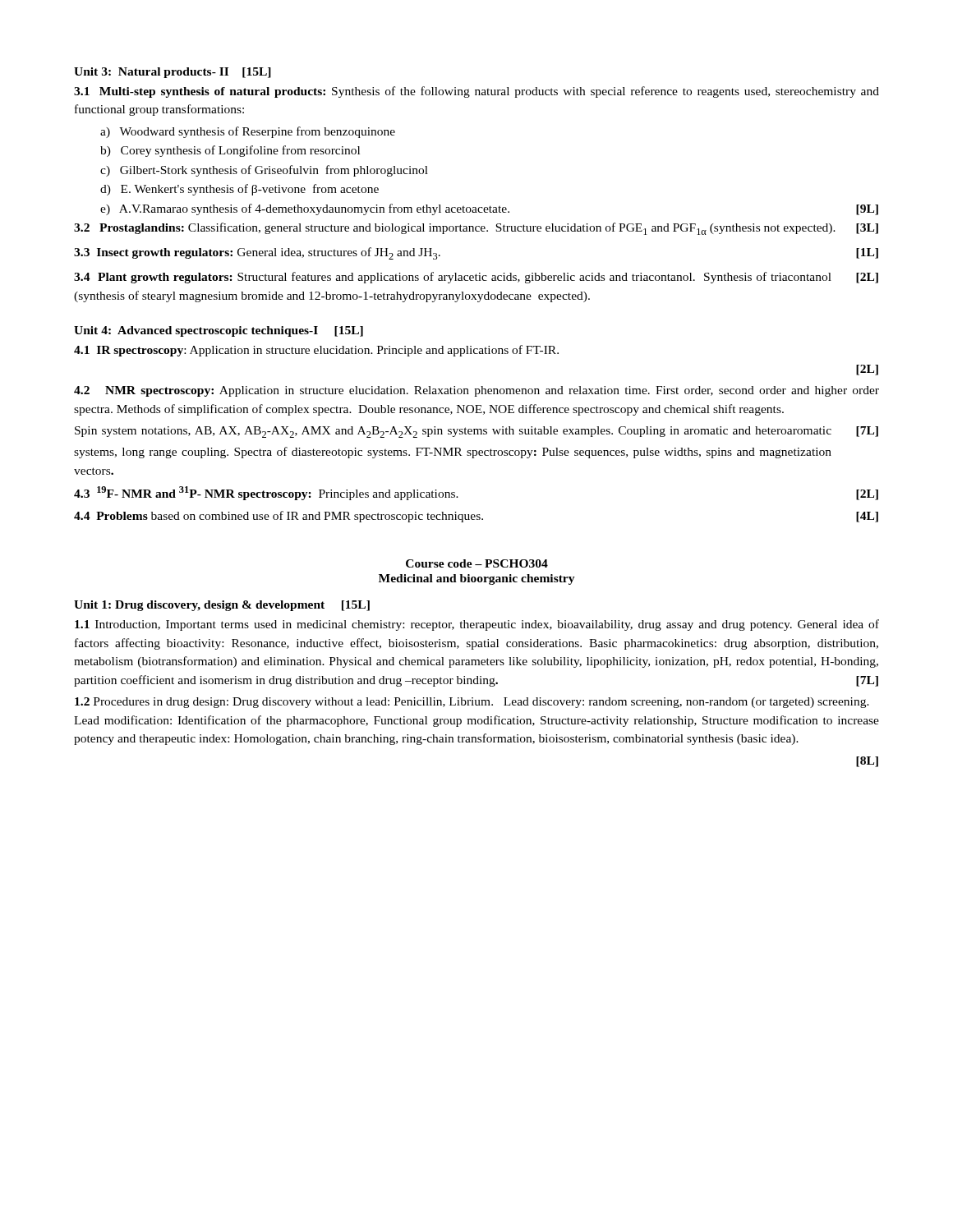
Task: Click on the passage starting "1 Introduction, Important terms used in medicinal"
Action: point(476,653)
